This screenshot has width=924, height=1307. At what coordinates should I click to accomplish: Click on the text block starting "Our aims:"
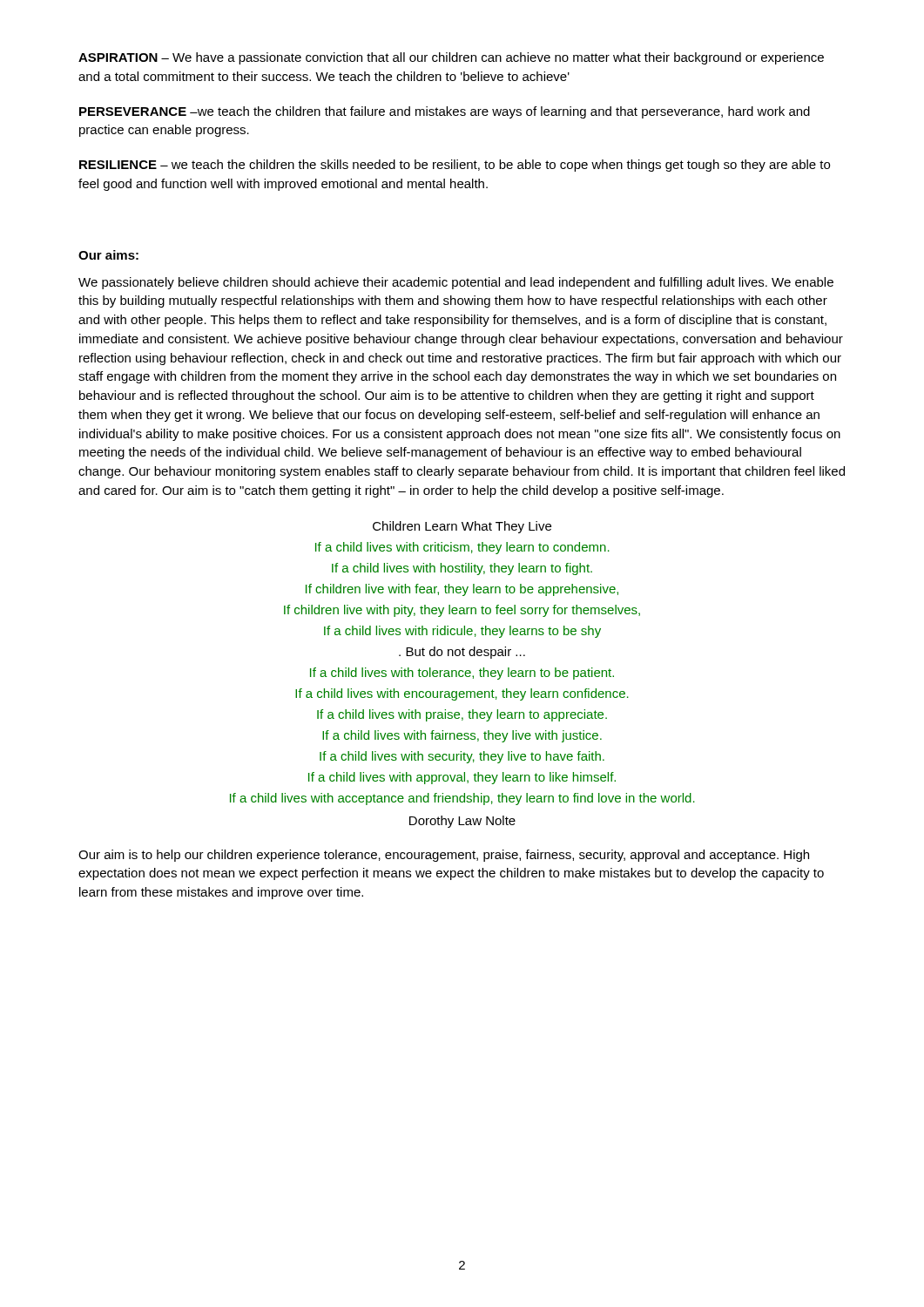click(x=109, y=254)
